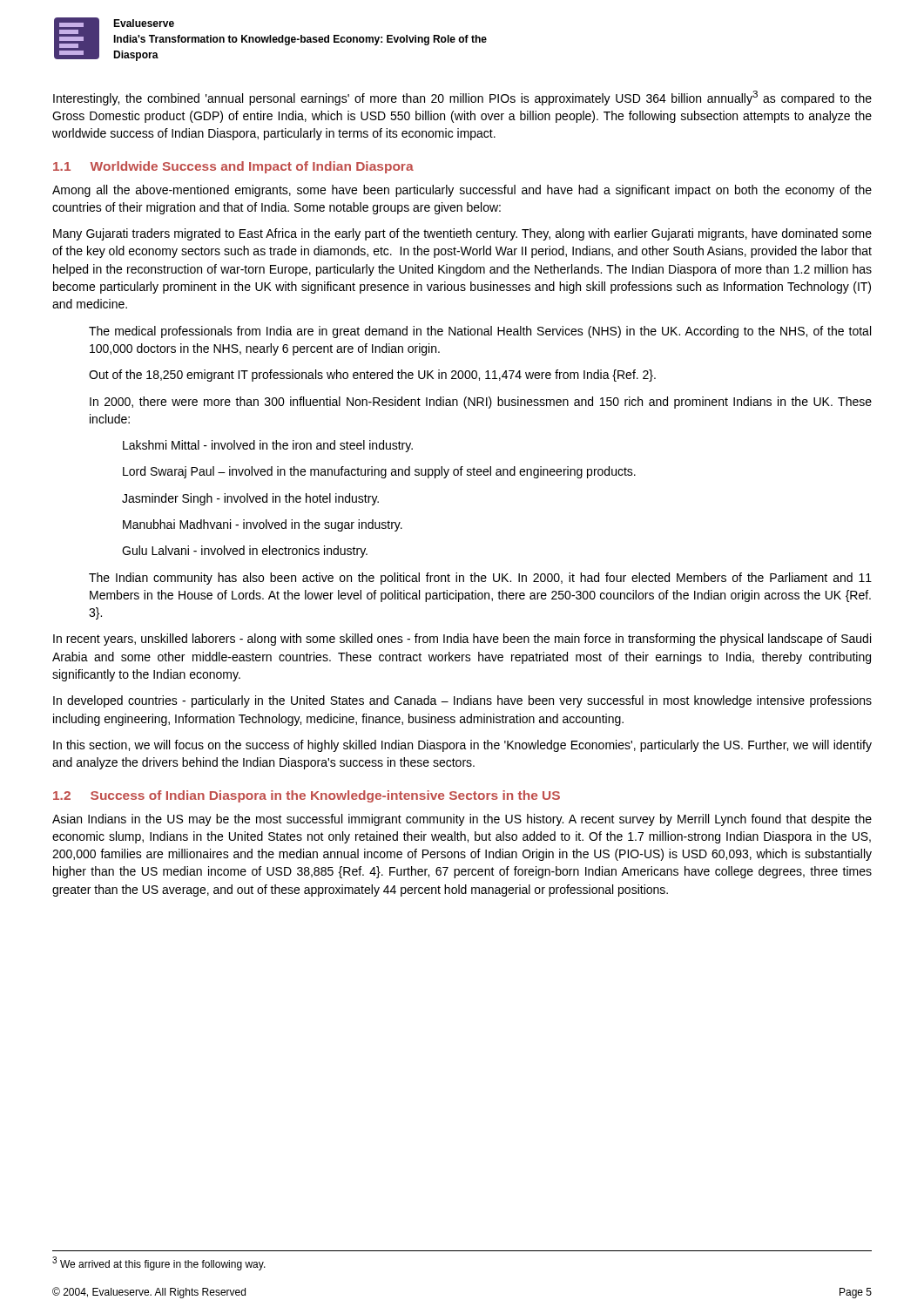Navigate to the text starting "Lord Swaraj Paul – involved in"
924x1307 pixels.
pos(497,472)
